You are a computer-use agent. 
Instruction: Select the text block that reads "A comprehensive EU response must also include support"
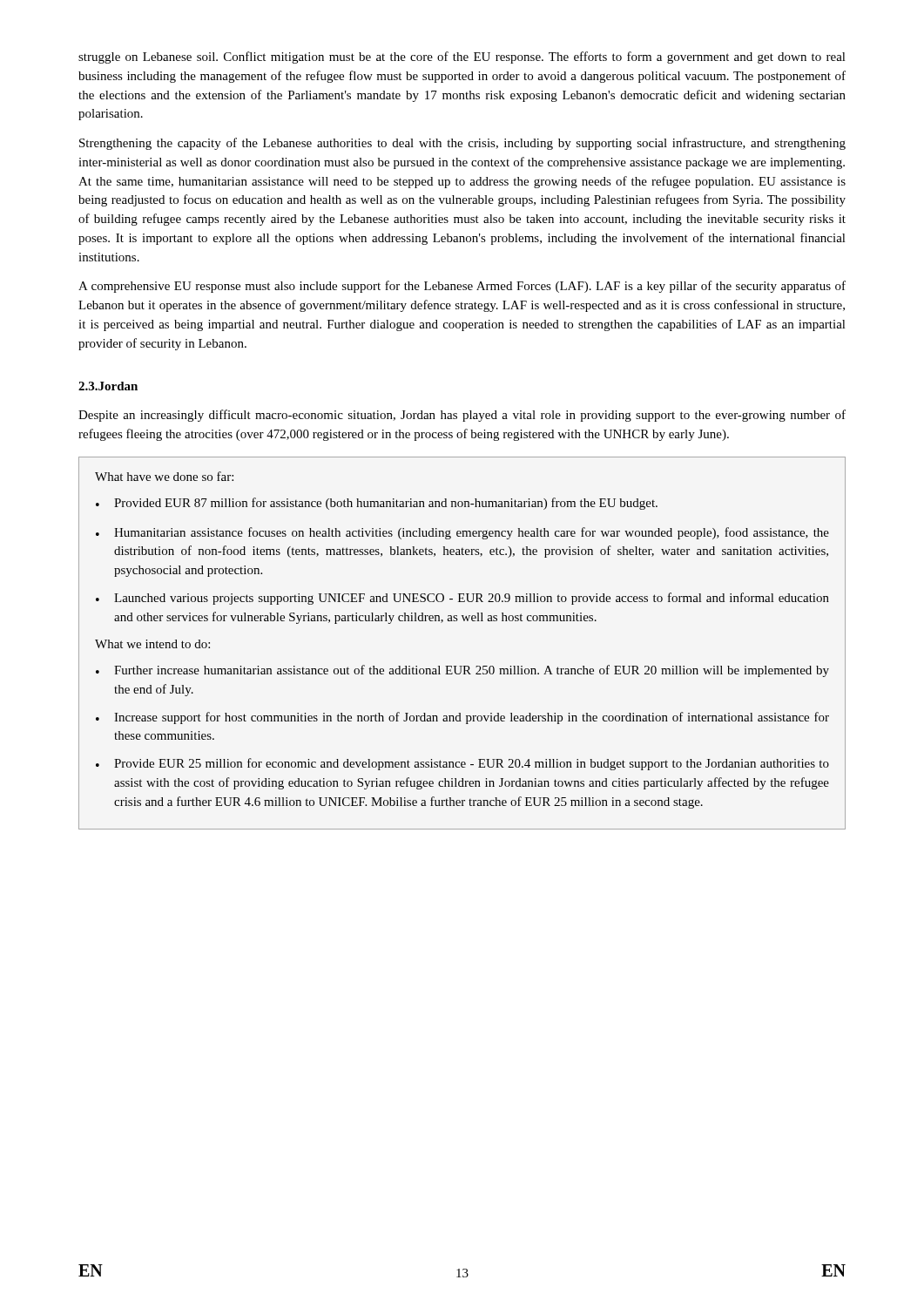point(462,315)
